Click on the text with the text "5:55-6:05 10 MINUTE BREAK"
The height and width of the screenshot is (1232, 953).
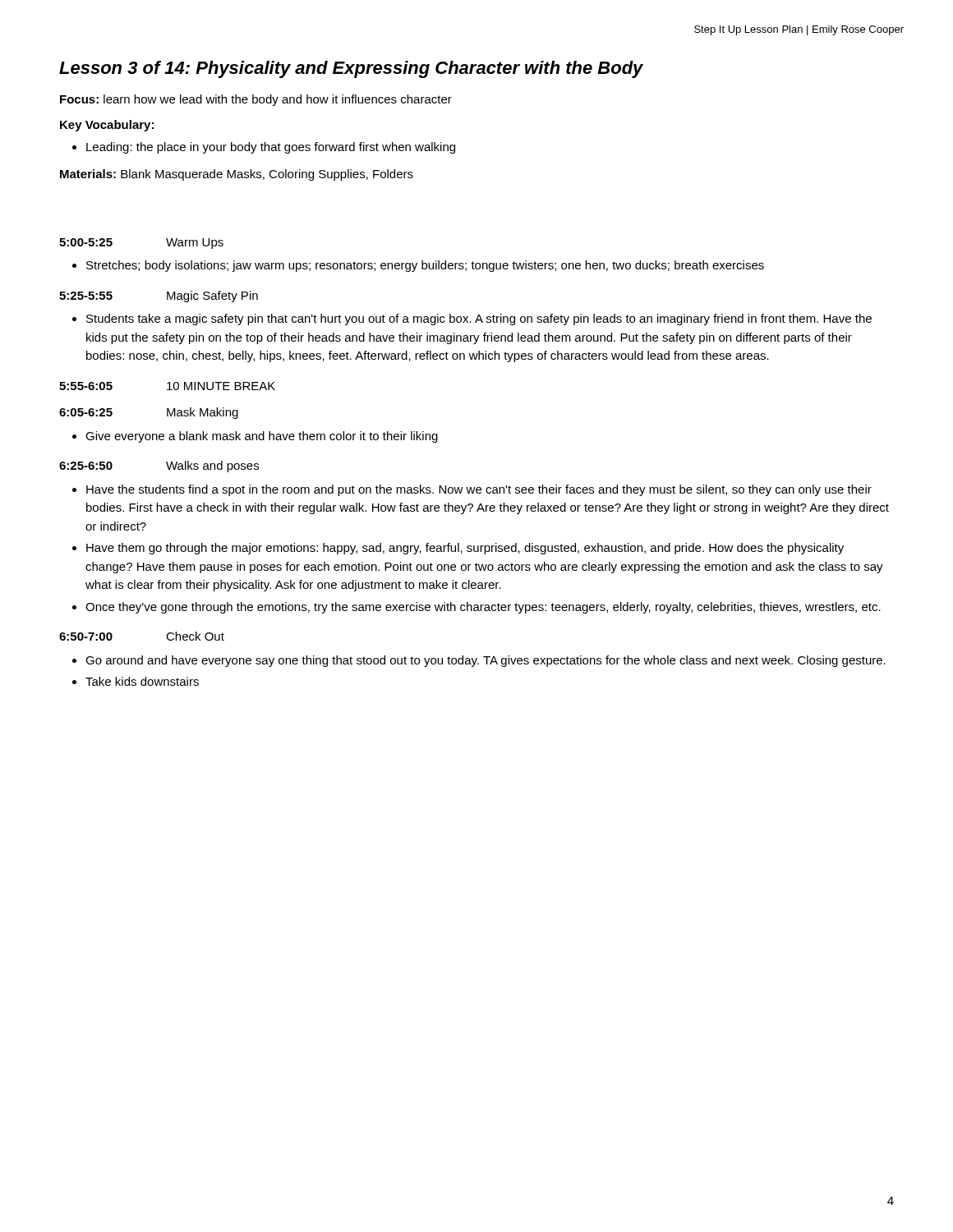pyautogui.click(x=167, y=386)
